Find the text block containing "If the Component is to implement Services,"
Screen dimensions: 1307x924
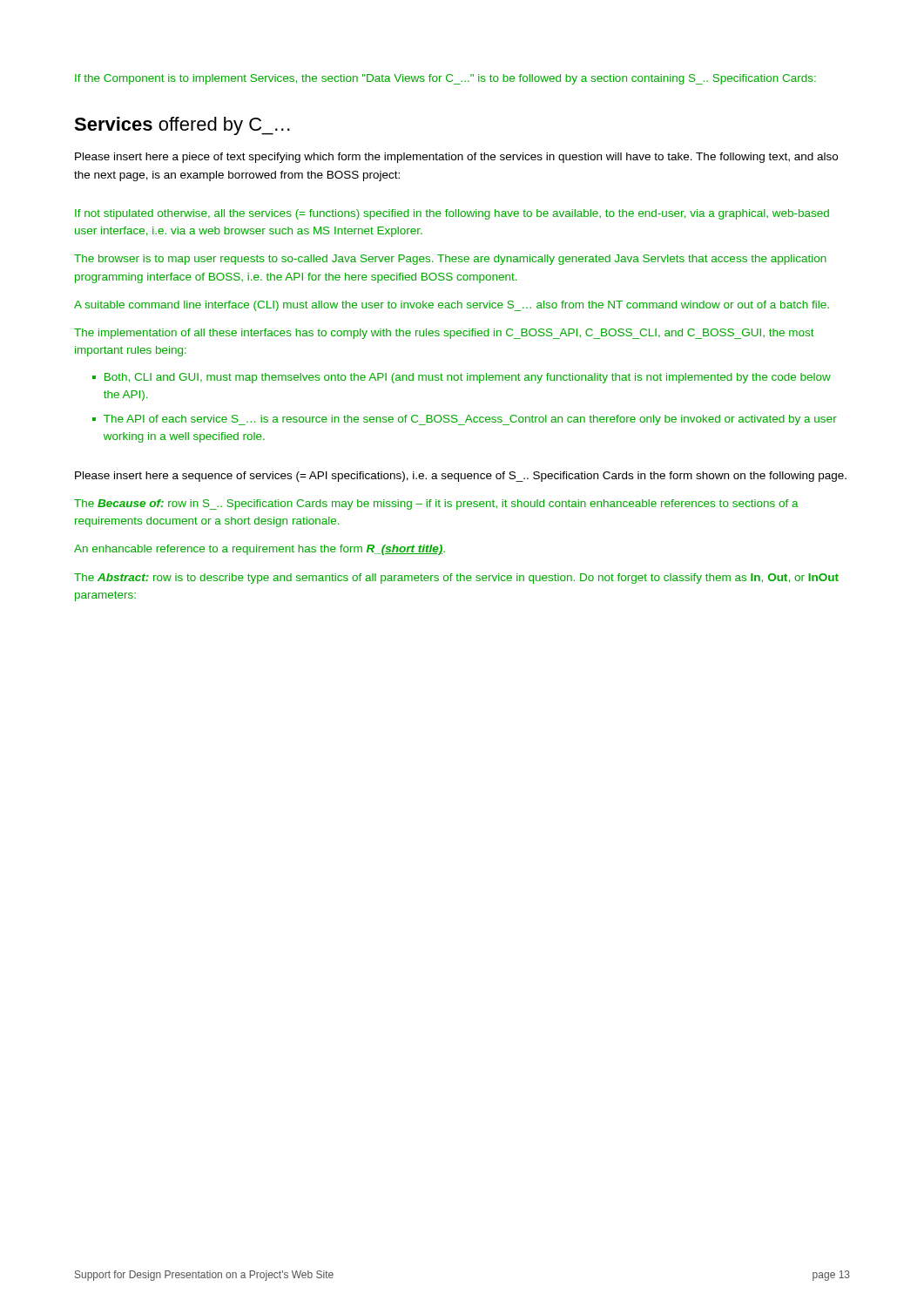(445, 78)
